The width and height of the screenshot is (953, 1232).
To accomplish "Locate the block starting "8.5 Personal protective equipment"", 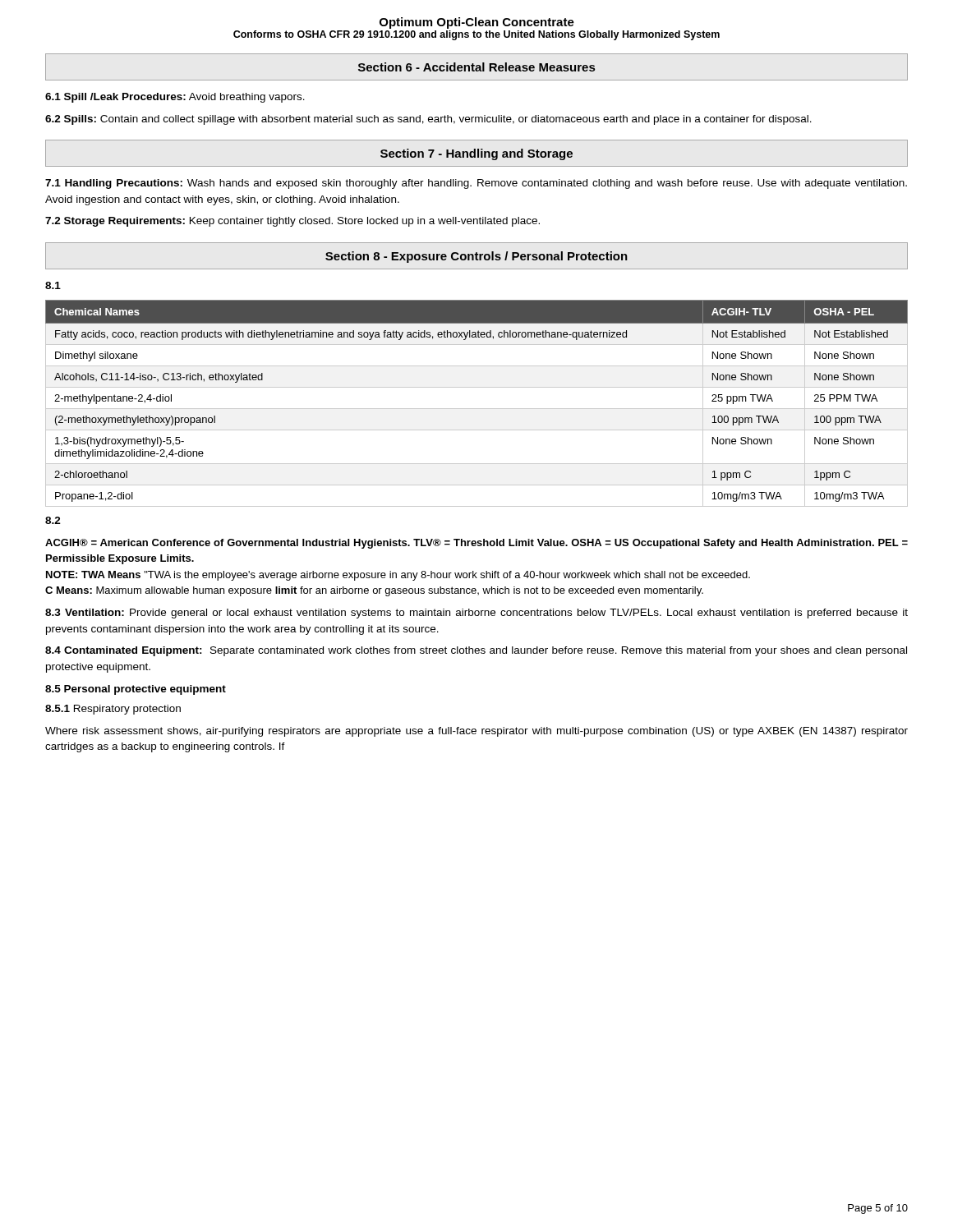I will [x=135, y=689].
